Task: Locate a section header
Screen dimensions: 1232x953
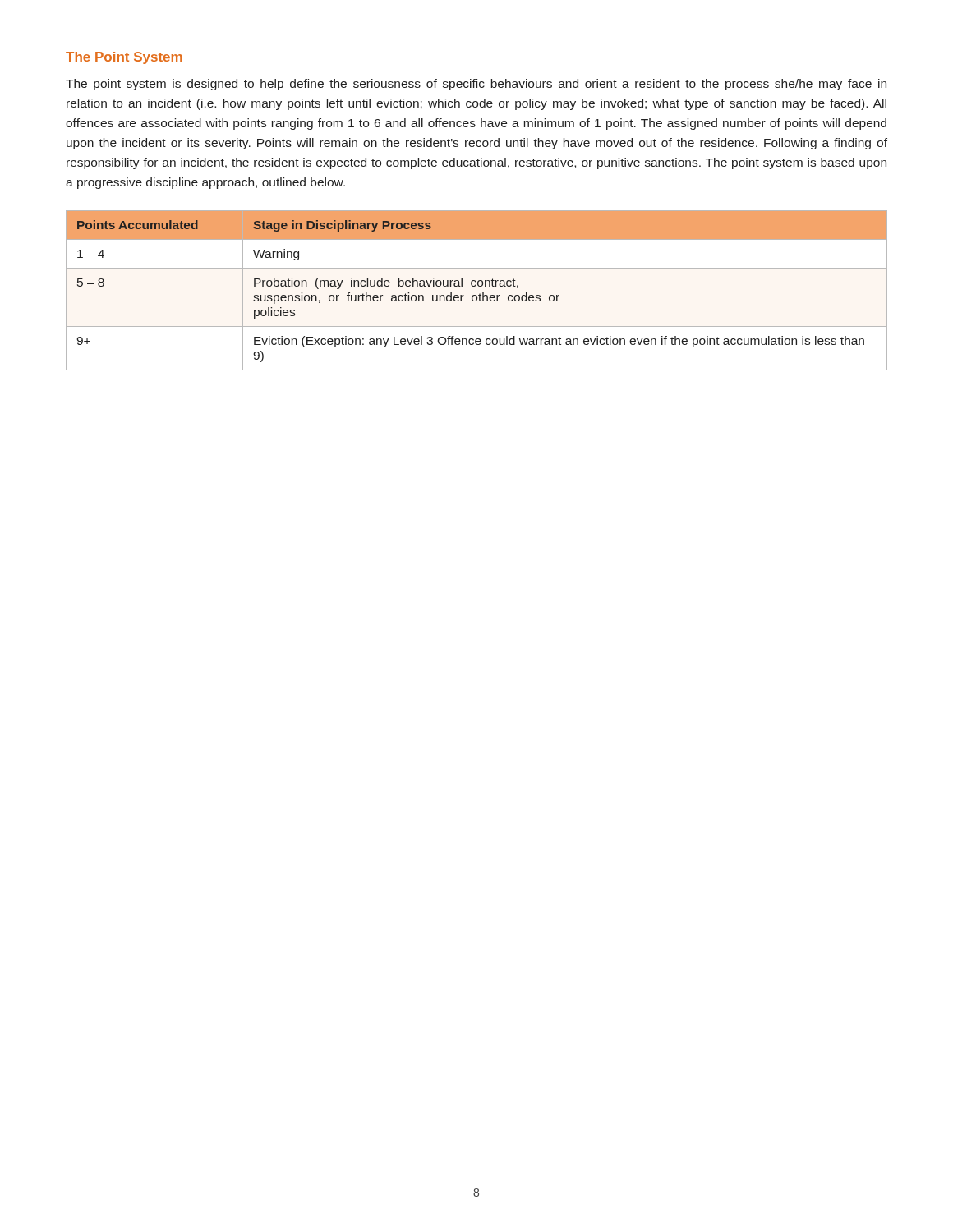Action: 124,57
